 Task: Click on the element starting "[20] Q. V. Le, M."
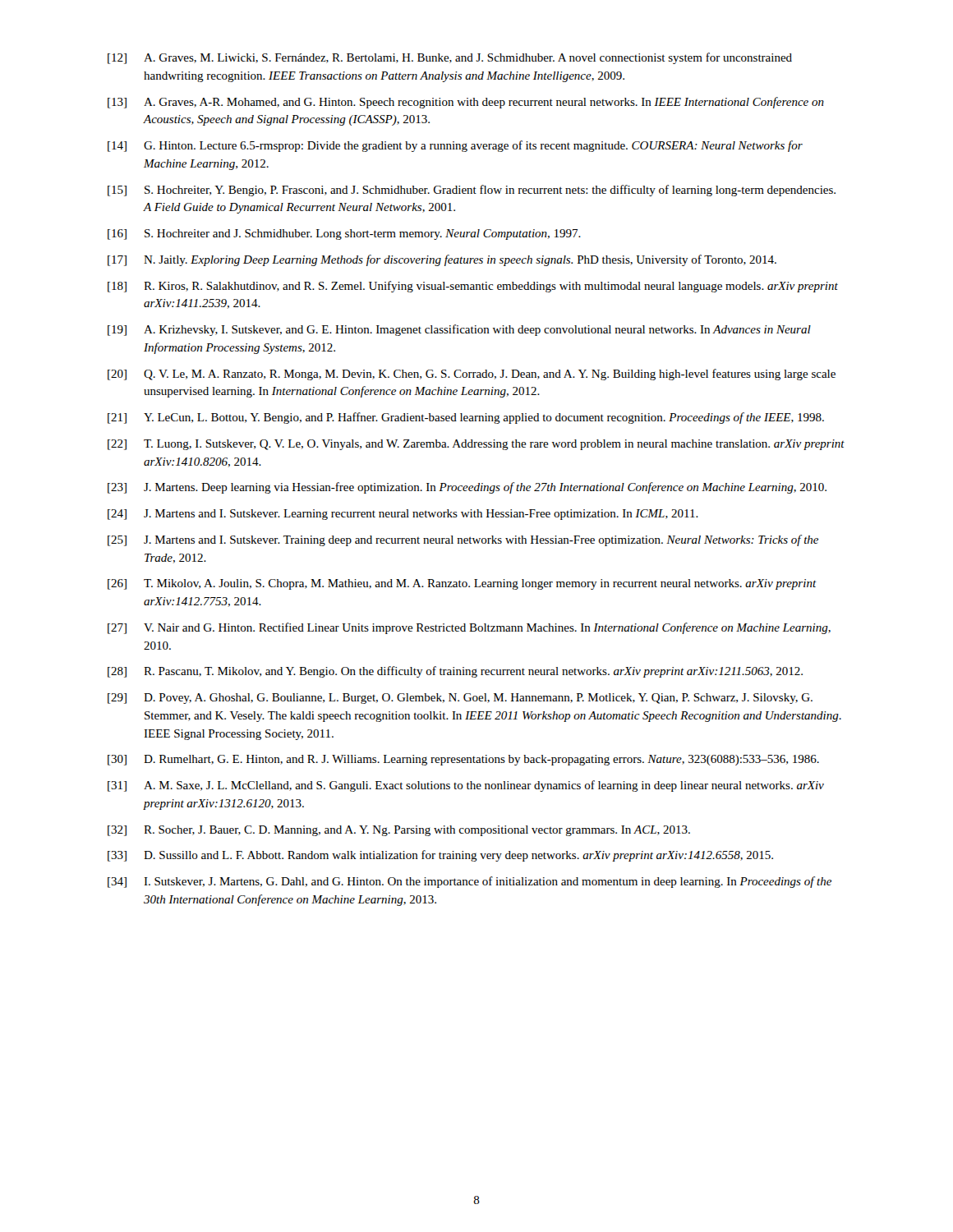[x=476, y=383]
